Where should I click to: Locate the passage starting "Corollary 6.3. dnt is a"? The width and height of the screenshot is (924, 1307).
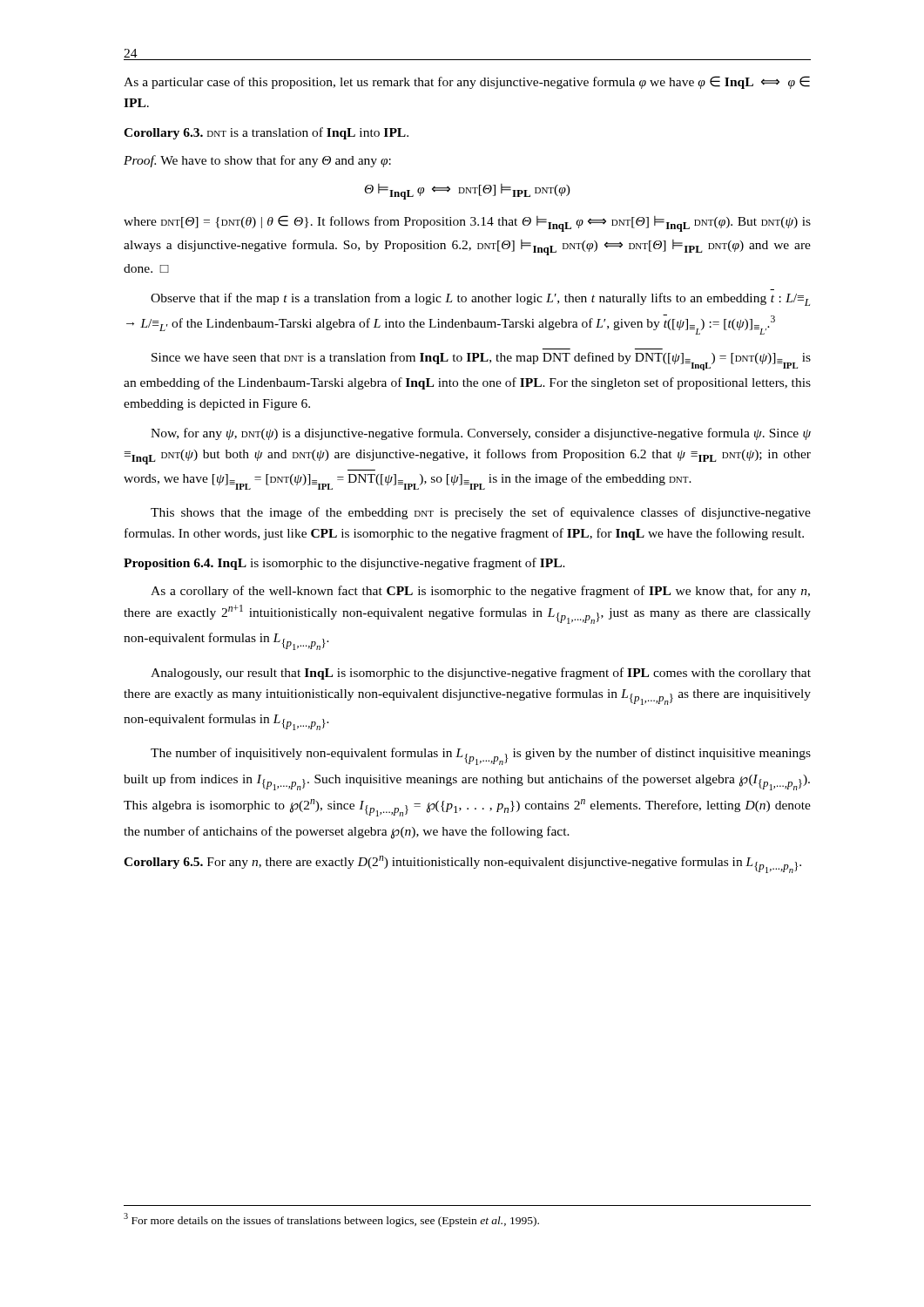(x=266, y=133)
